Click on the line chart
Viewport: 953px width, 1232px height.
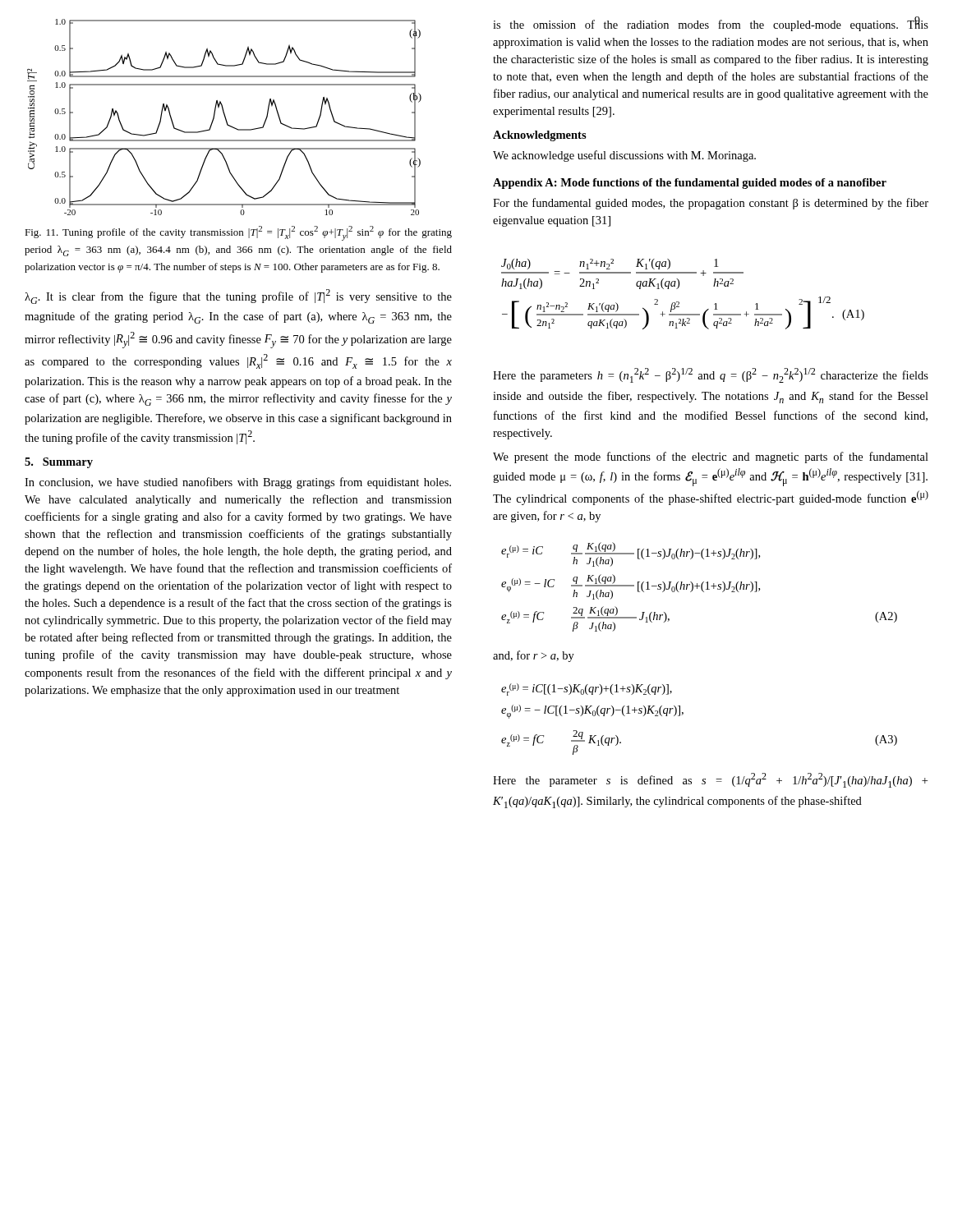226,117
